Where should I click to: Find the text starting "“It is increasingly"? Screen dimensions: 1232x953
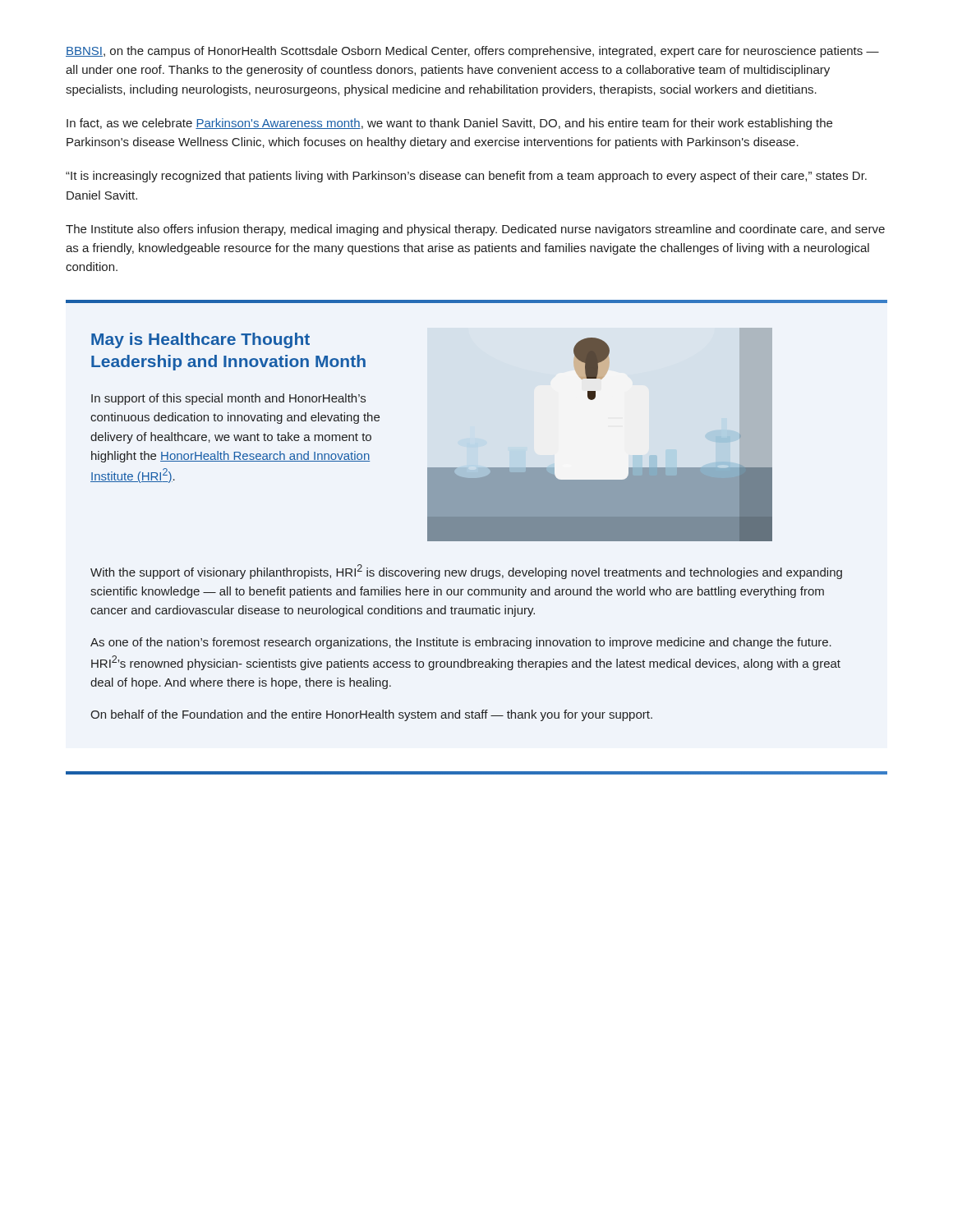click(467, 185)
